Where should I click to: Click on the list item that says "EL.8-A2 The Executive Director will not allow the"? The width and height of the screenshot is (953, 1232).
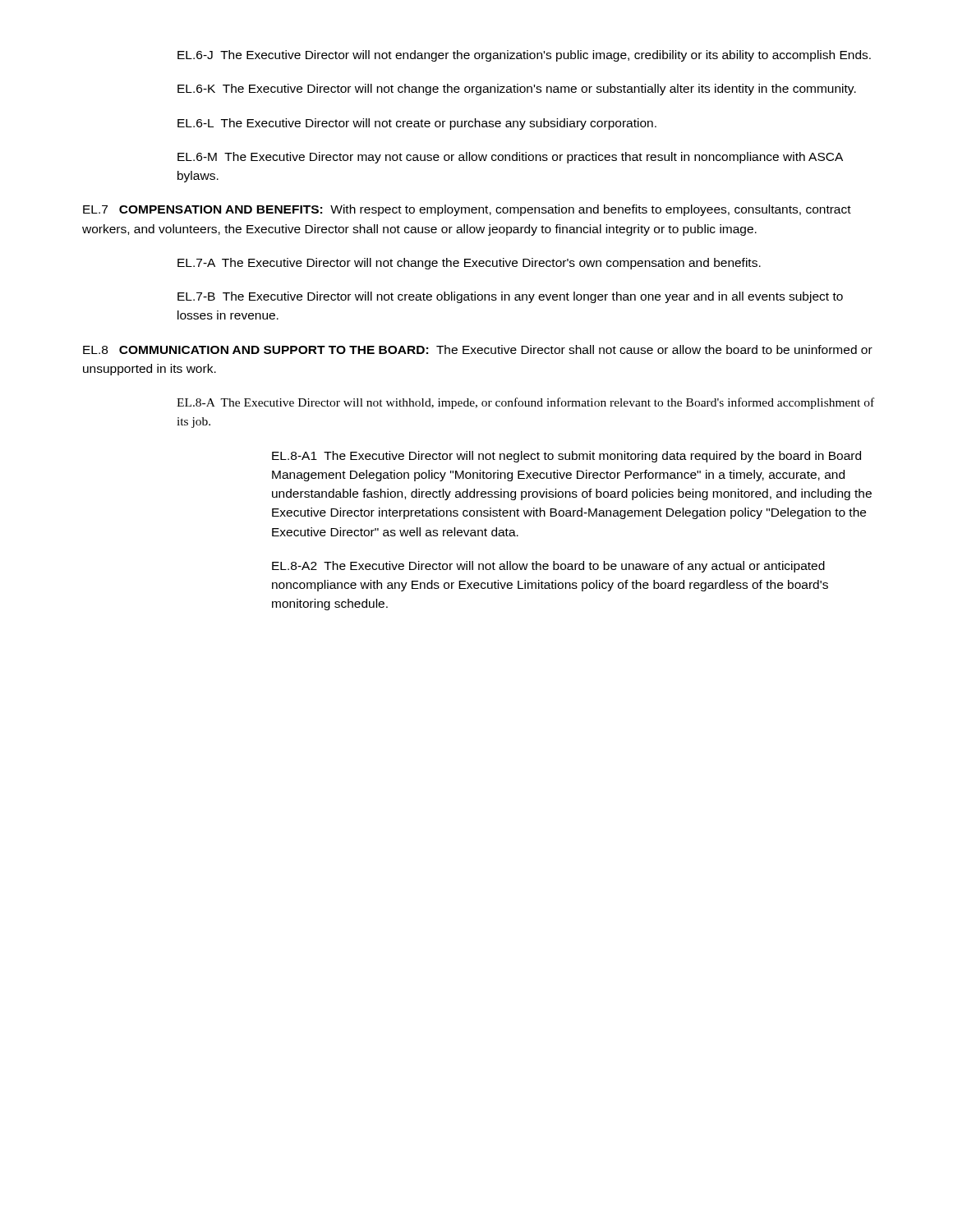[x=550, y=584]
